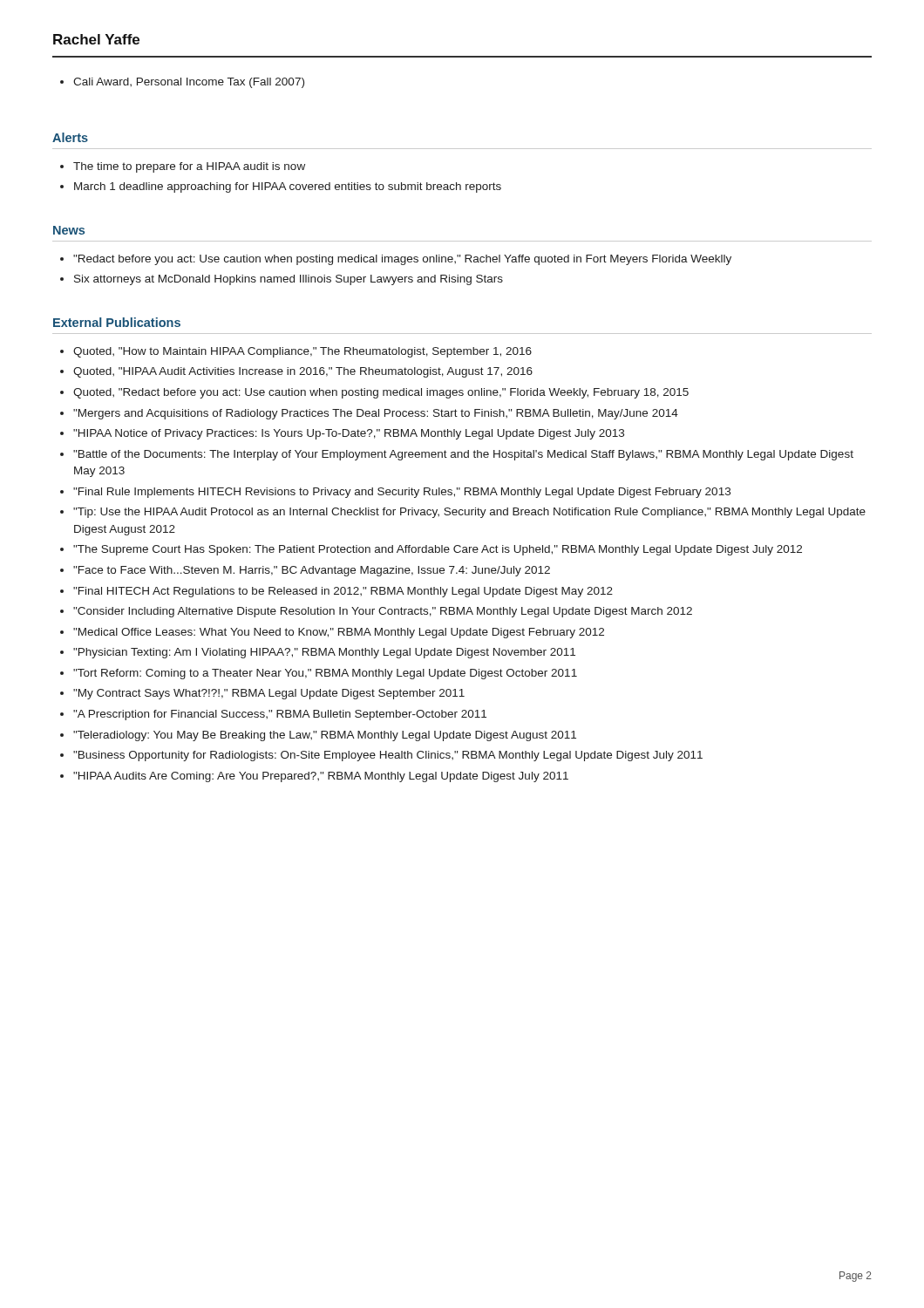
Task: Find the block on this page that starts ""Business Opportunity for Radiologists: On-Site"
Action: click(x=462, y=755)
